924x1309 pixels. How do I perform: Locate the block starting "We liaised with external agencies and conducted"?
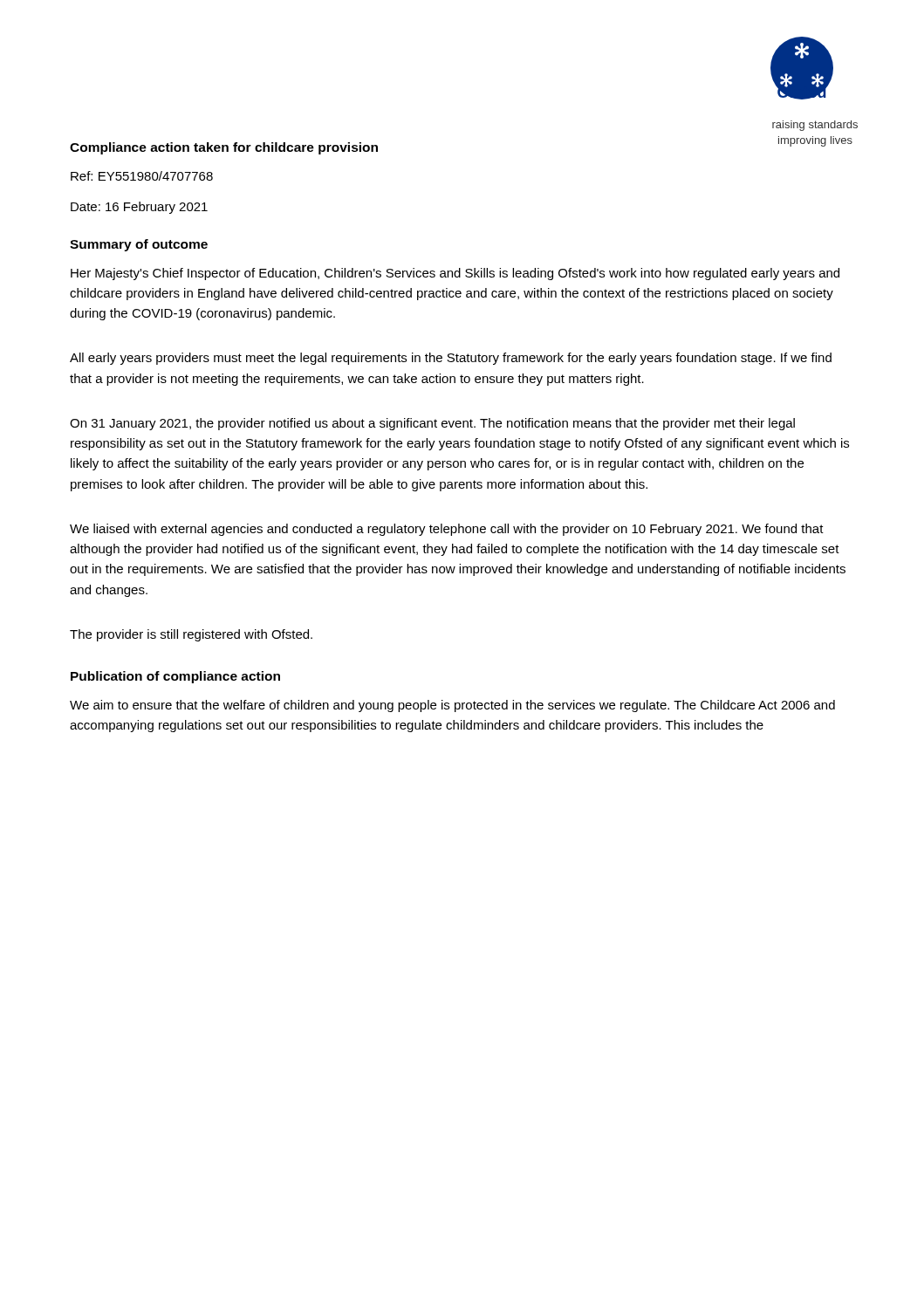[x=458, y=559]
